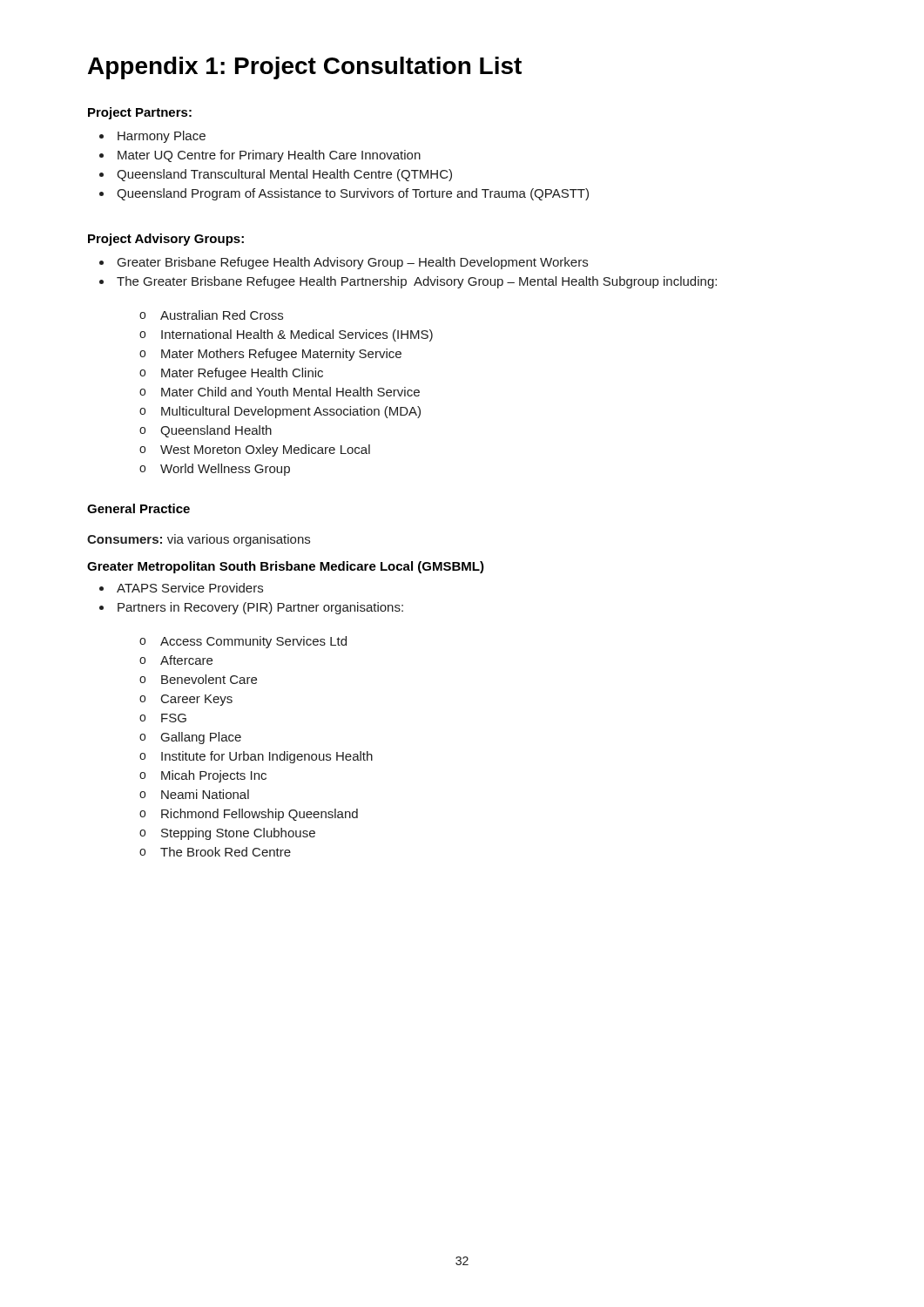Click the passage that begins "The Greater Brisbane Refugee"
The height and width of the screenshot is (1307, 924).
pos(417,281)
